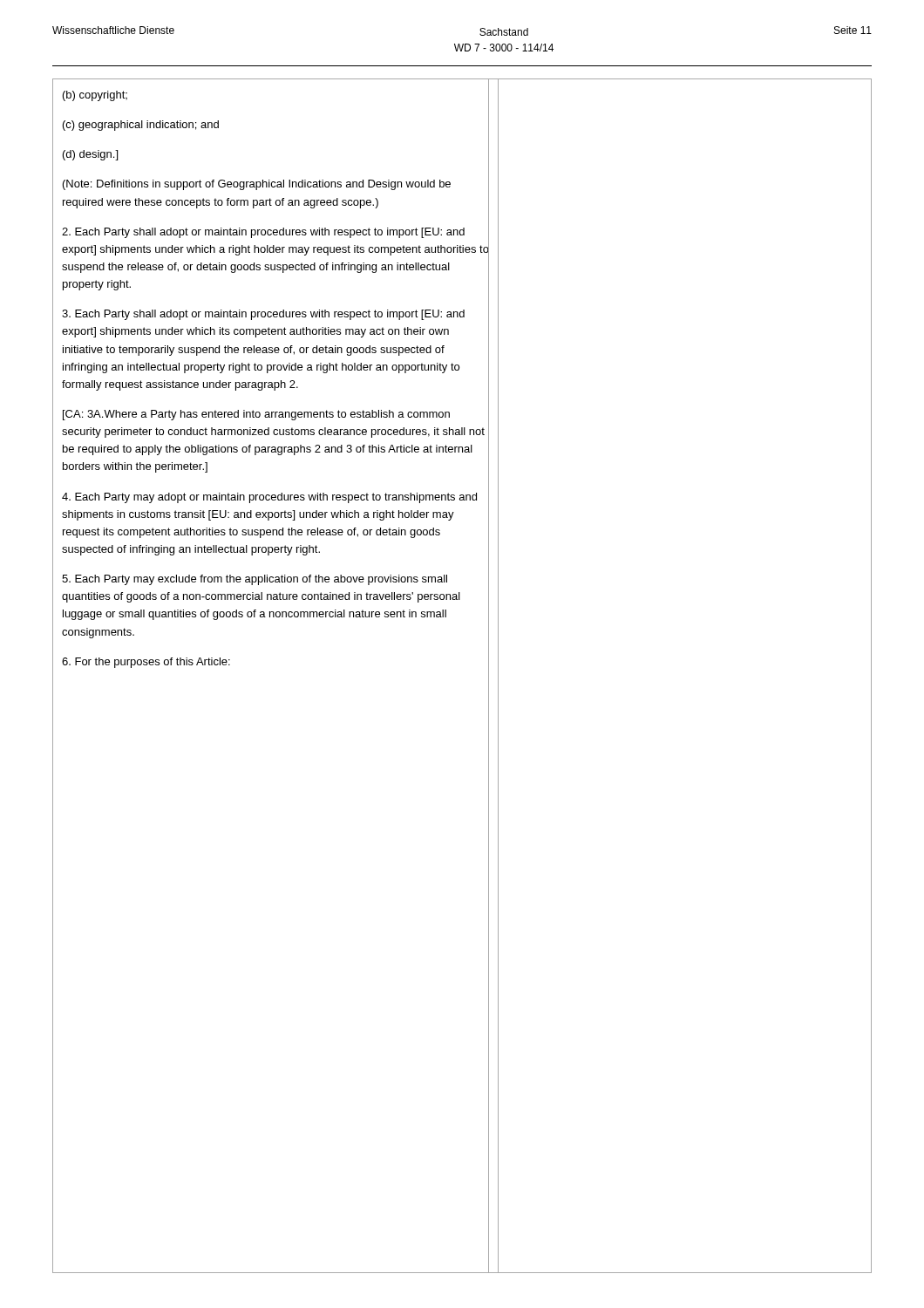Point to "For the purposes of this Article:"
The height and width of the screenshot is (1308, 924).
click(146, 661)
